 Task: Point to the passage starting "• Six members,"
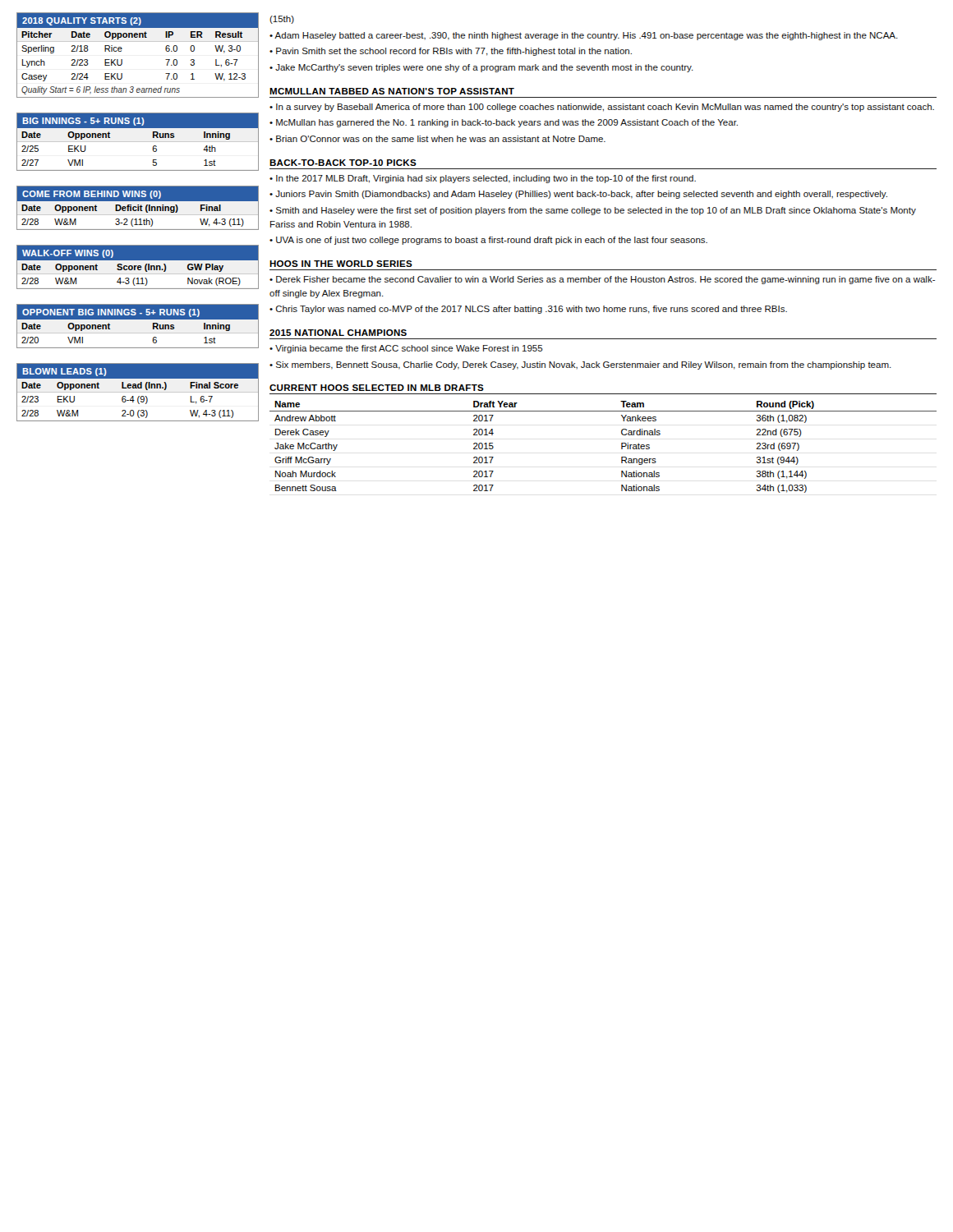click(581, 364)
